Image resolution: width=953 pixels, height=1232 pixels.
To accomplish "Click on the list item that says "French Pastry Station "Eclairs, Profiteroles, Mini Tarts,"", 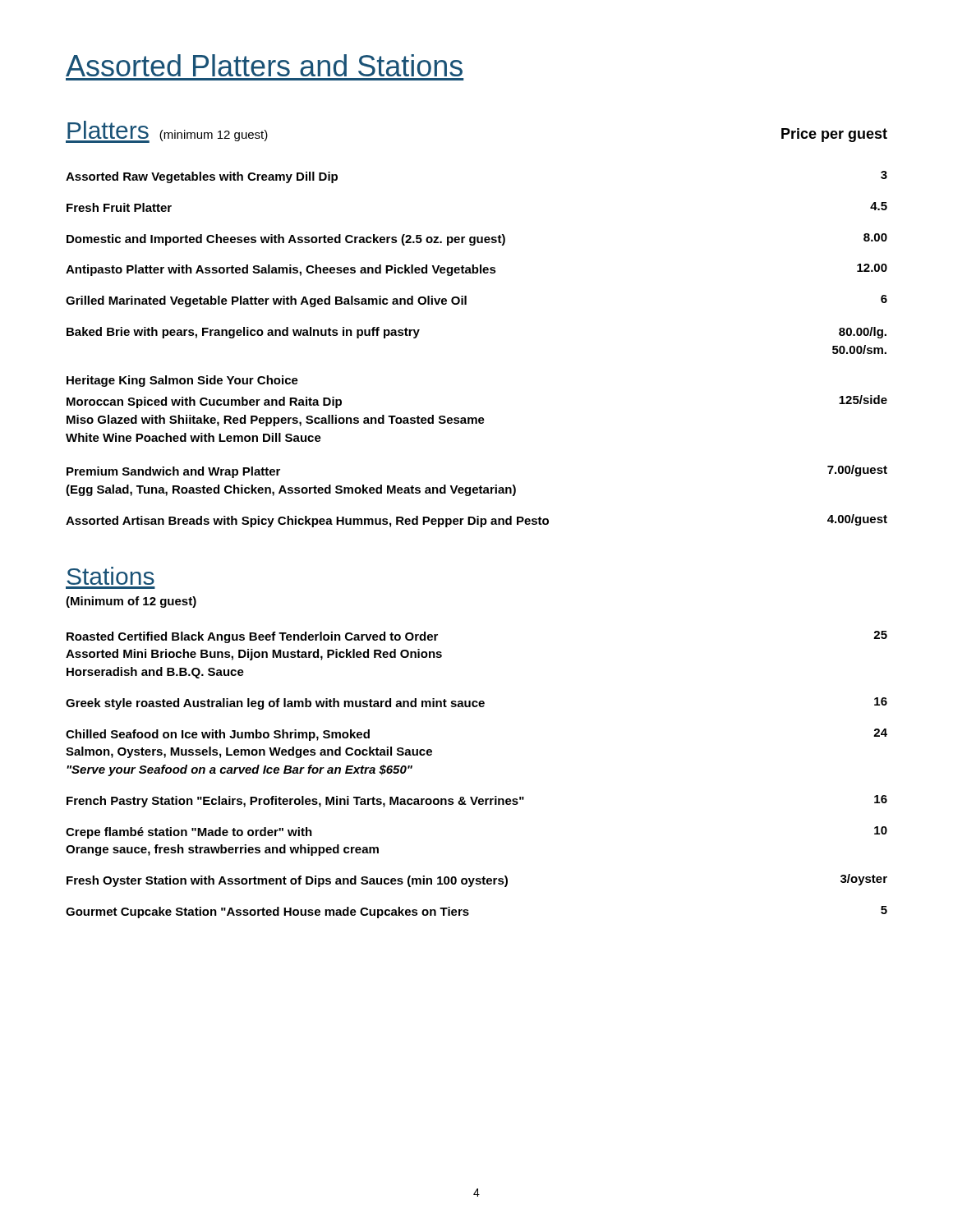I will click(476, 800).
